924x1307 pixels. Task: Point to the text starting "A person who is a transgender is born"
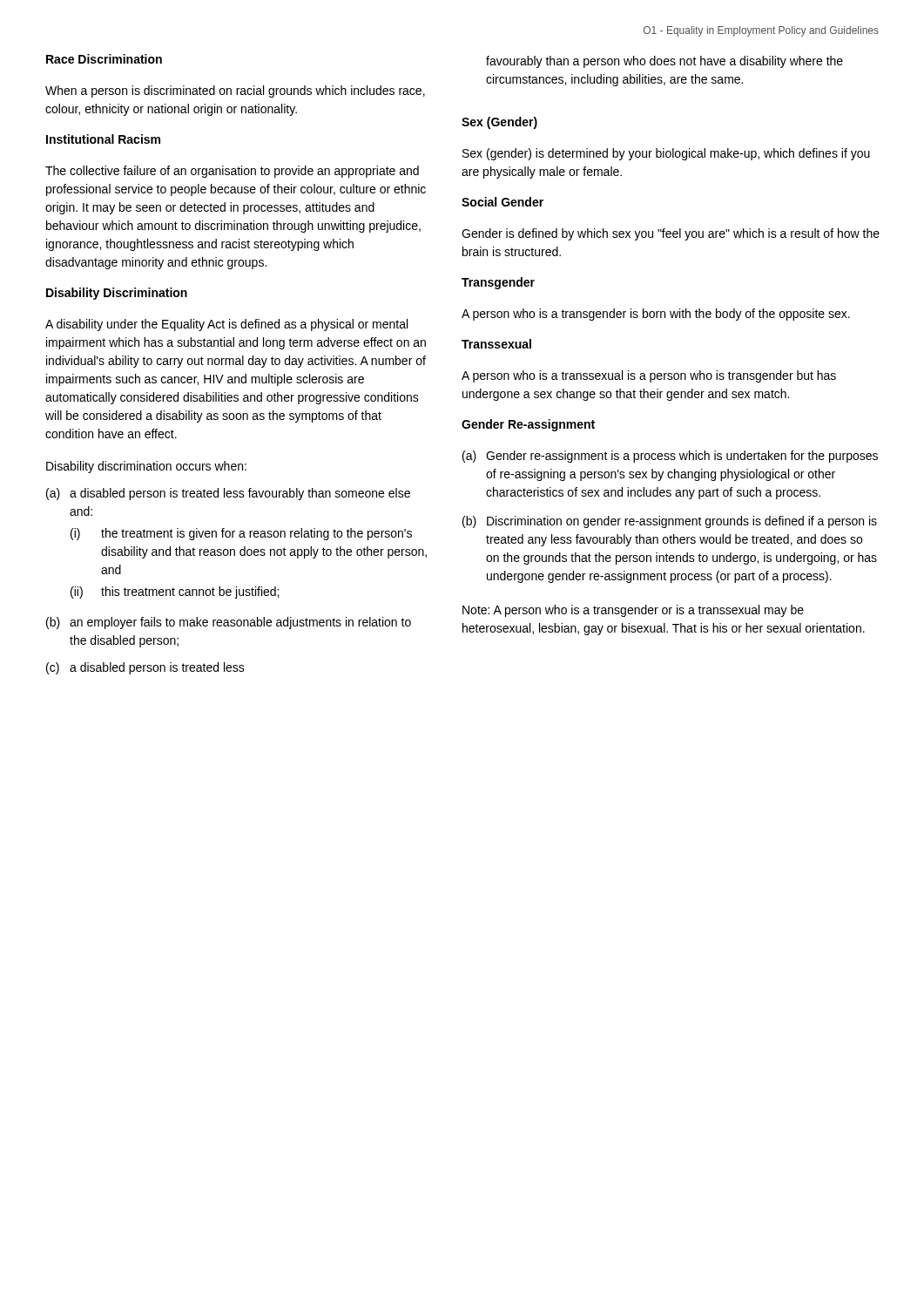[x=656, y=314]
